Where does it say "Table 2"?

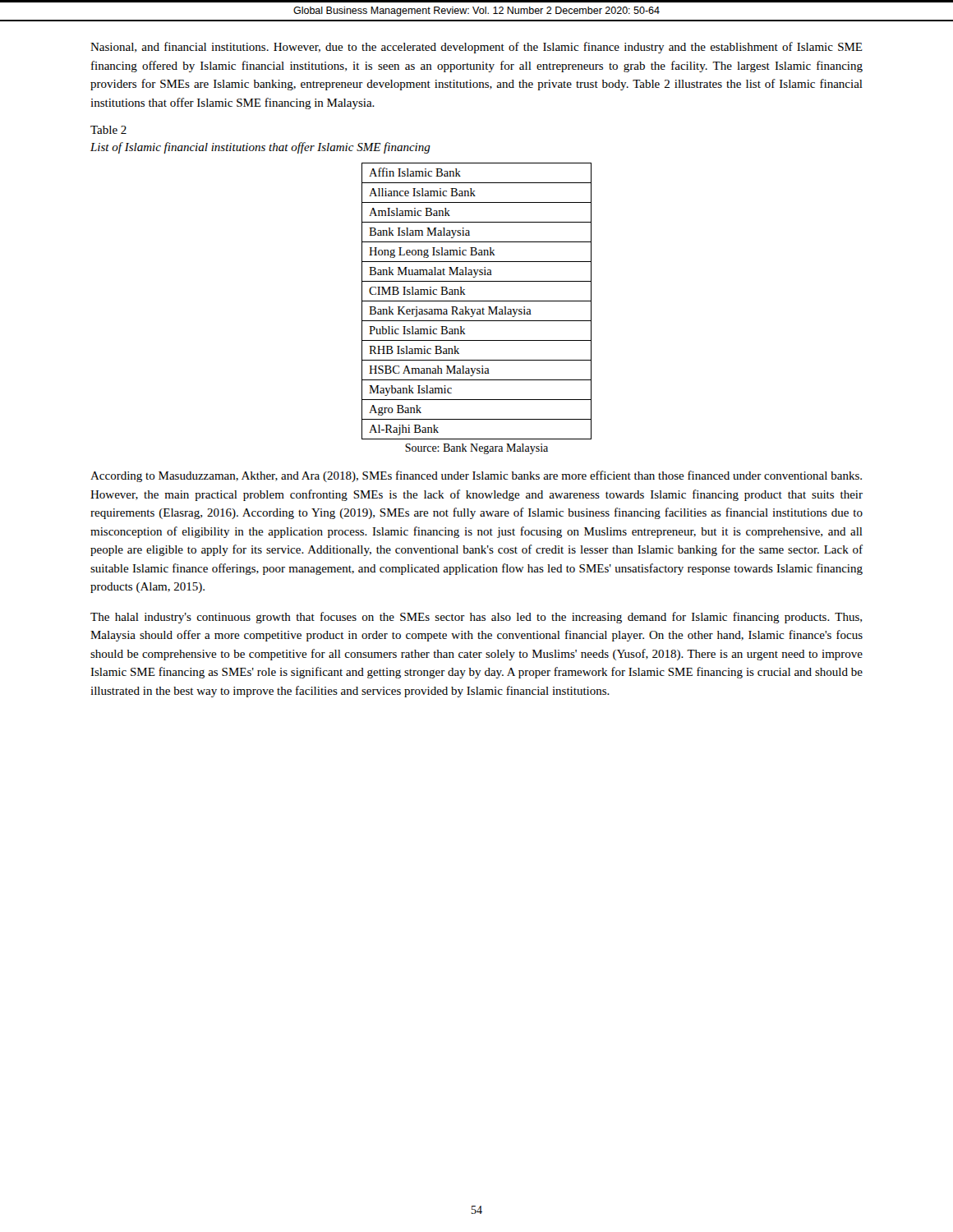109,130
